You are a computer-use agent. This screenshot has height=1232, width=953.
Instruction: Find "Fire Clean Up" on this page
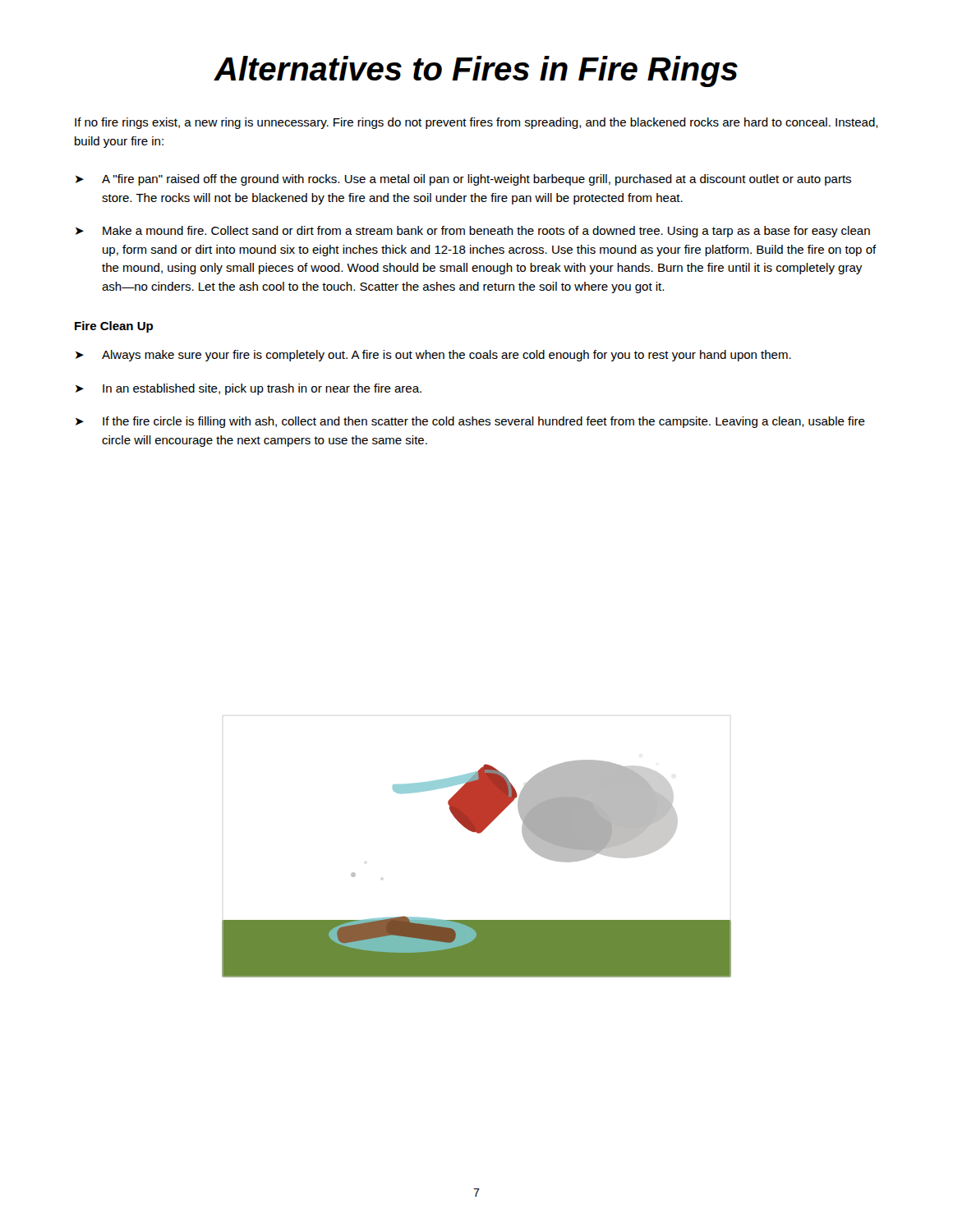(x=114, y=326)
